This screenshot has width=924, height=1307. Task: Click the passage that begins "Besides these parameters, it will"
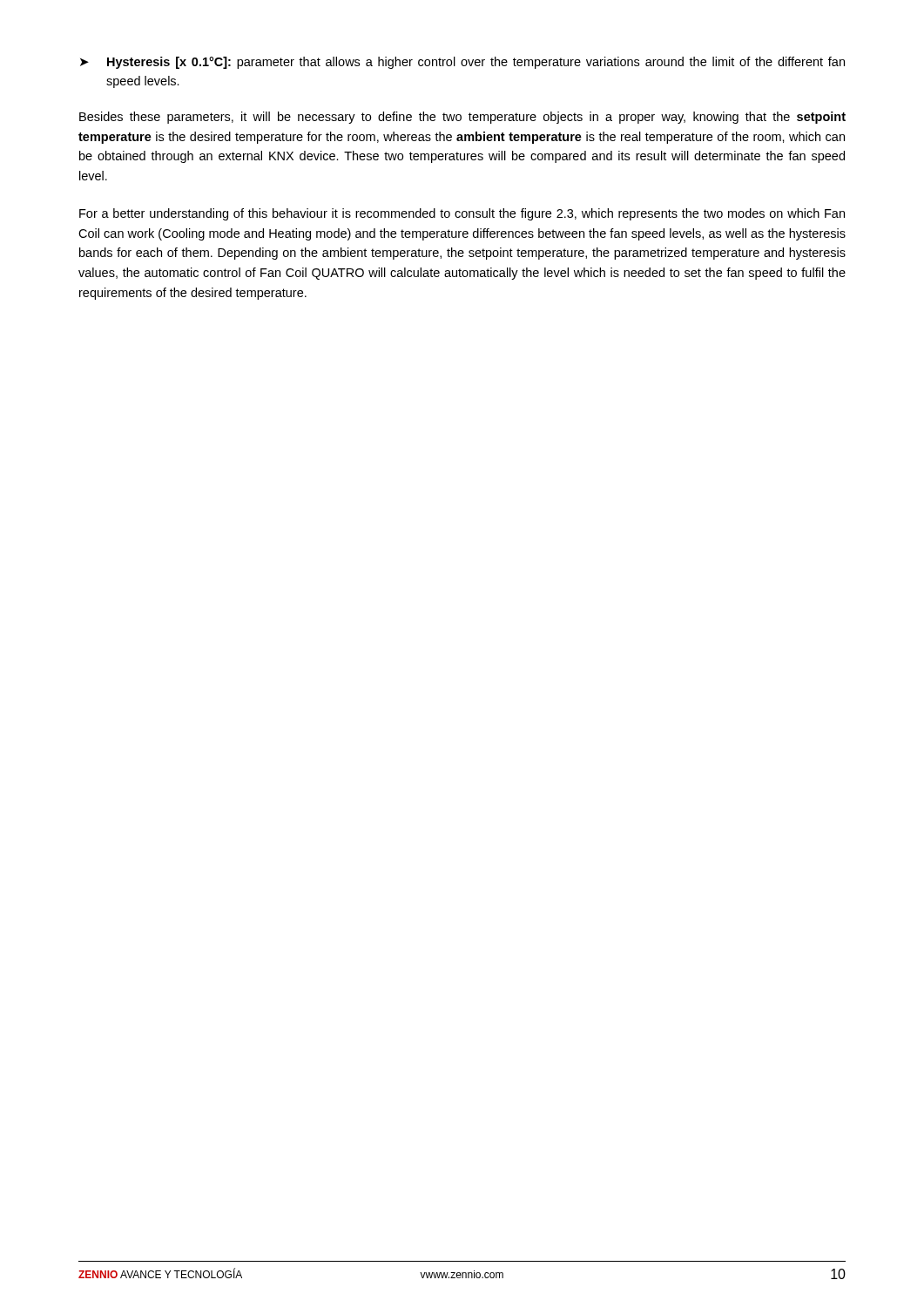462,146
